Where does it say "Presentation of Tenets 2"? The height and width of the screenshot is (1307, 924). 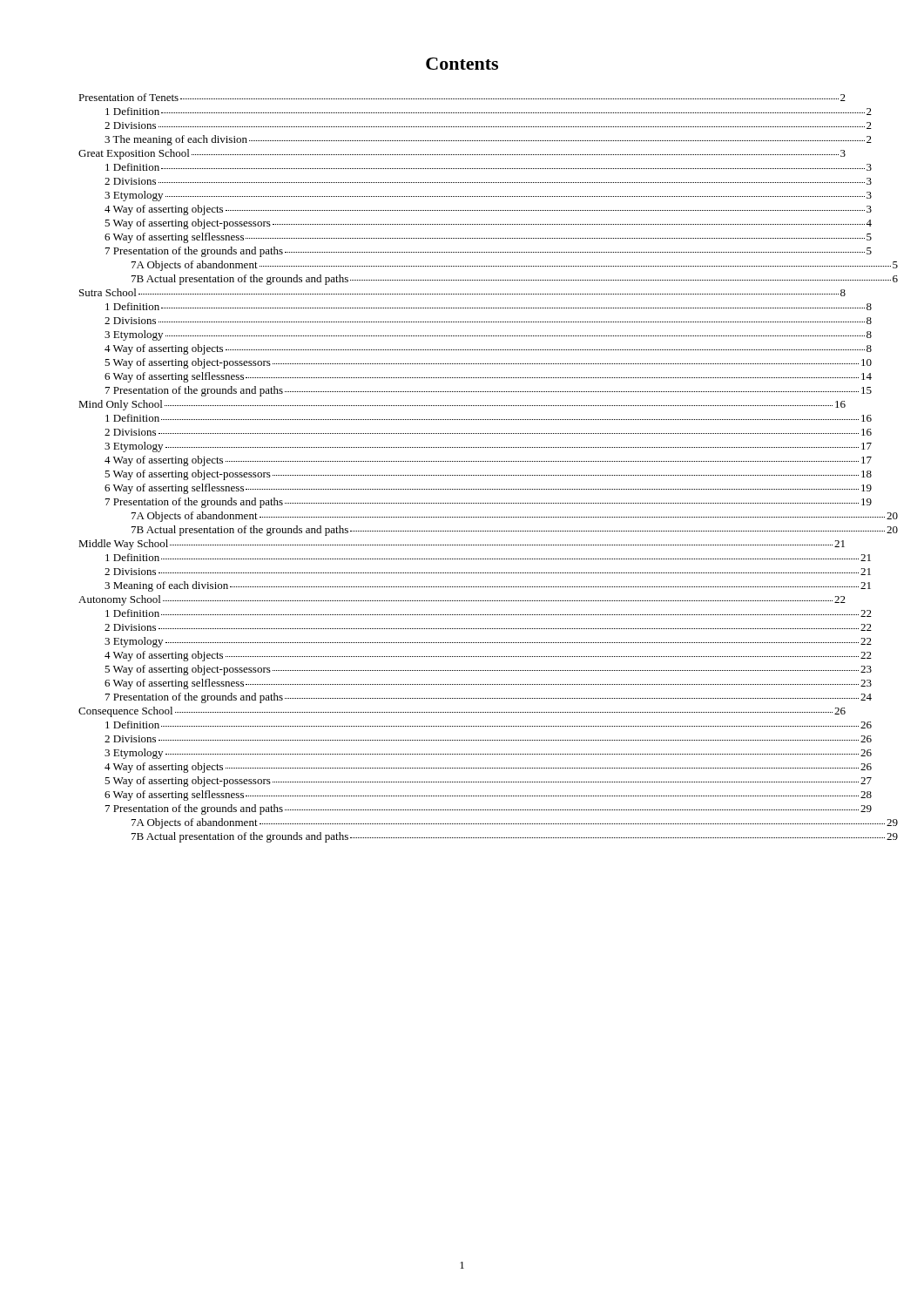[x=462, y=98]
